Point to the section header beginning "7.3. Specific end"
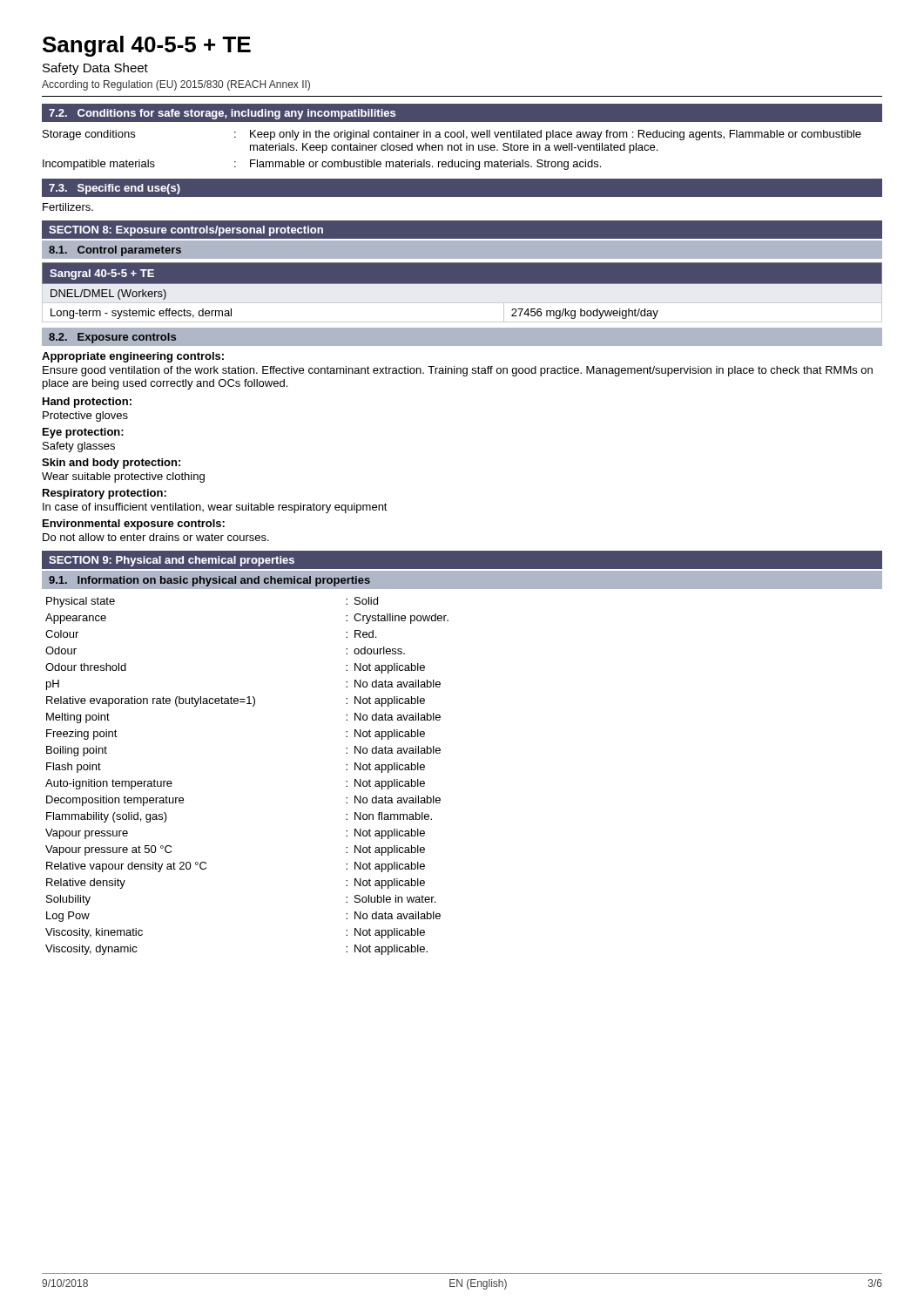 (115, 188)
